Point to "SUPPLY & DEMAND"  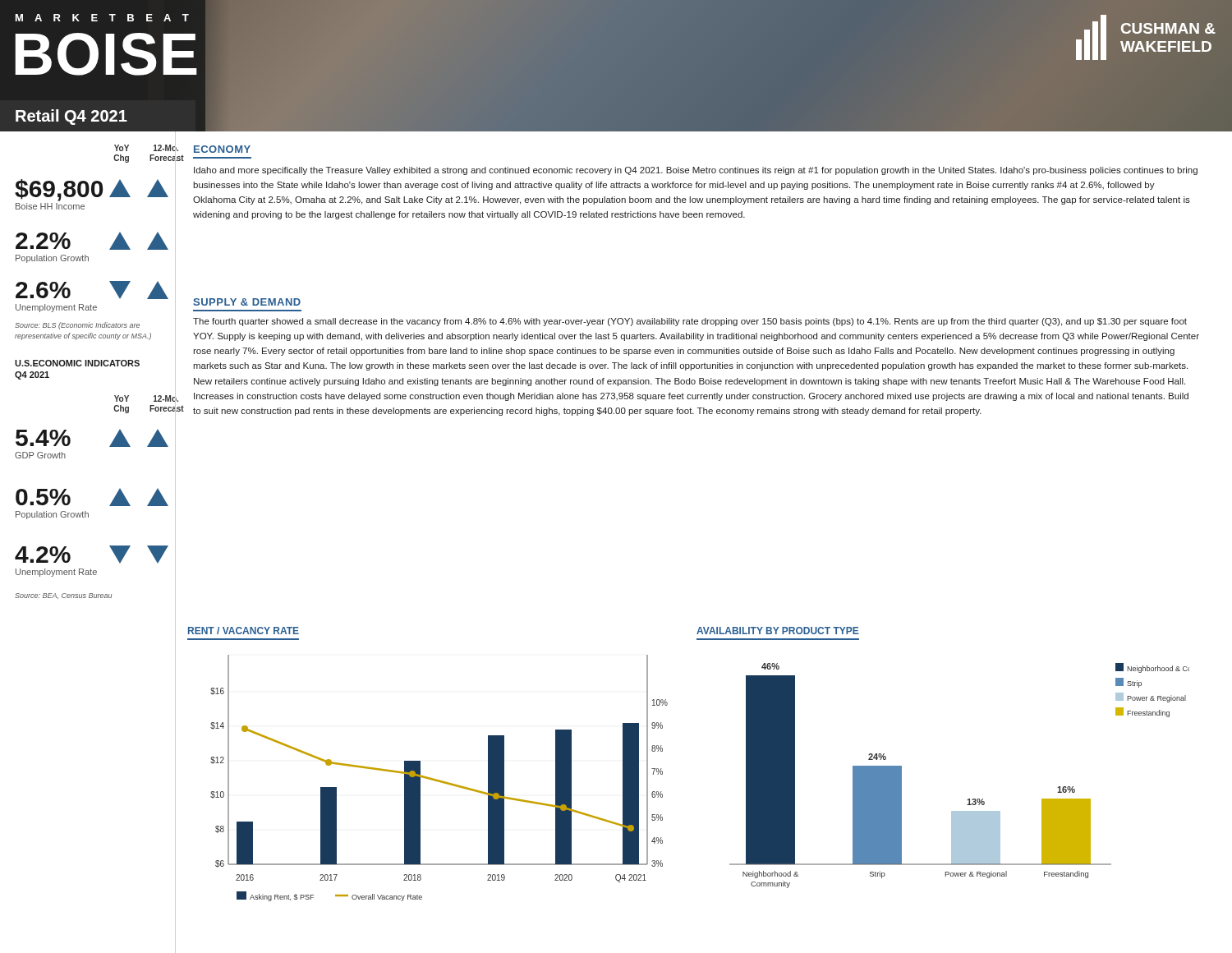click(247, 304)
